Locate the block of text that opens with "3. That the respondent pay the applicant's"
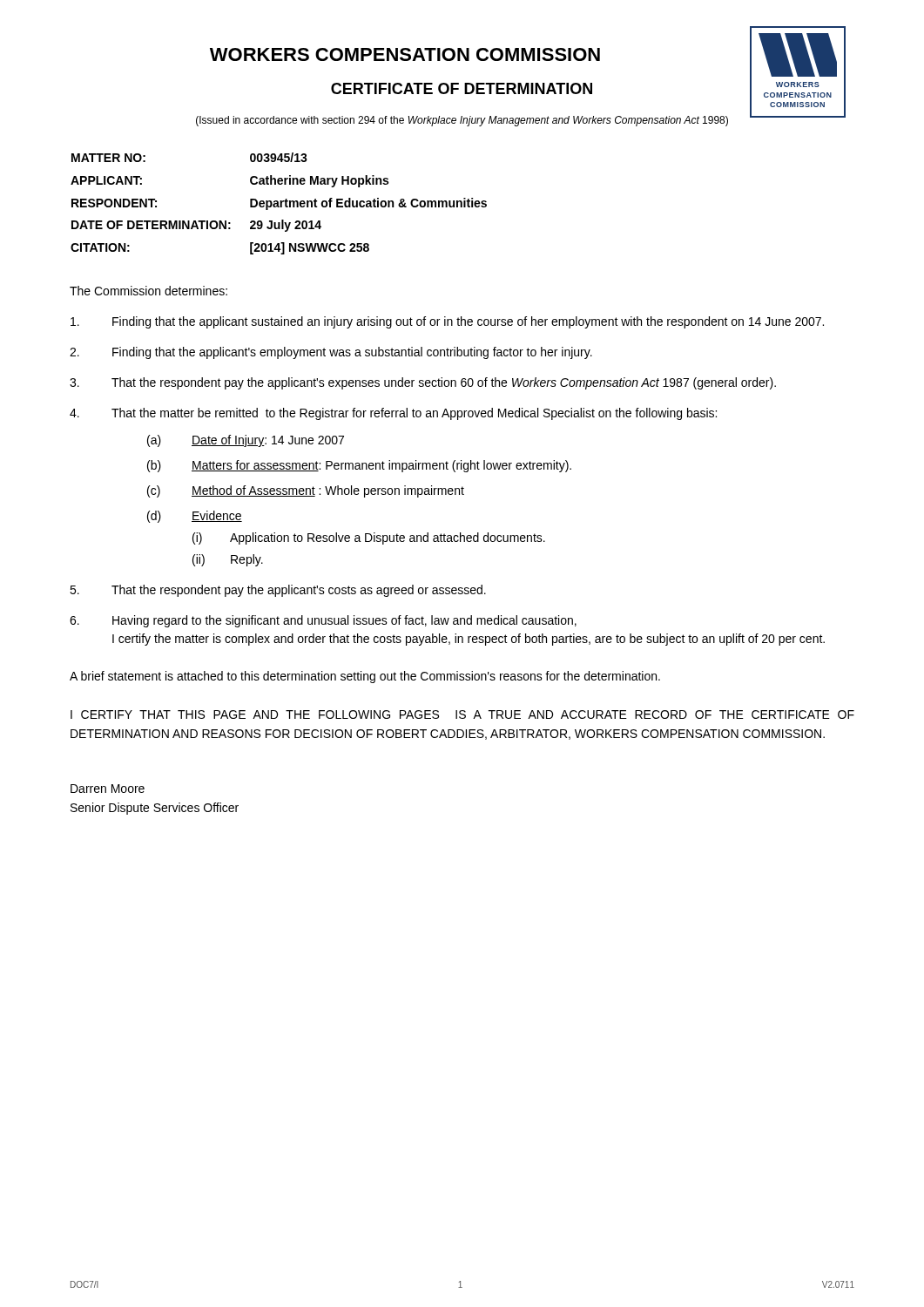The image size is (924, 1307). click(x=462, y=383)
